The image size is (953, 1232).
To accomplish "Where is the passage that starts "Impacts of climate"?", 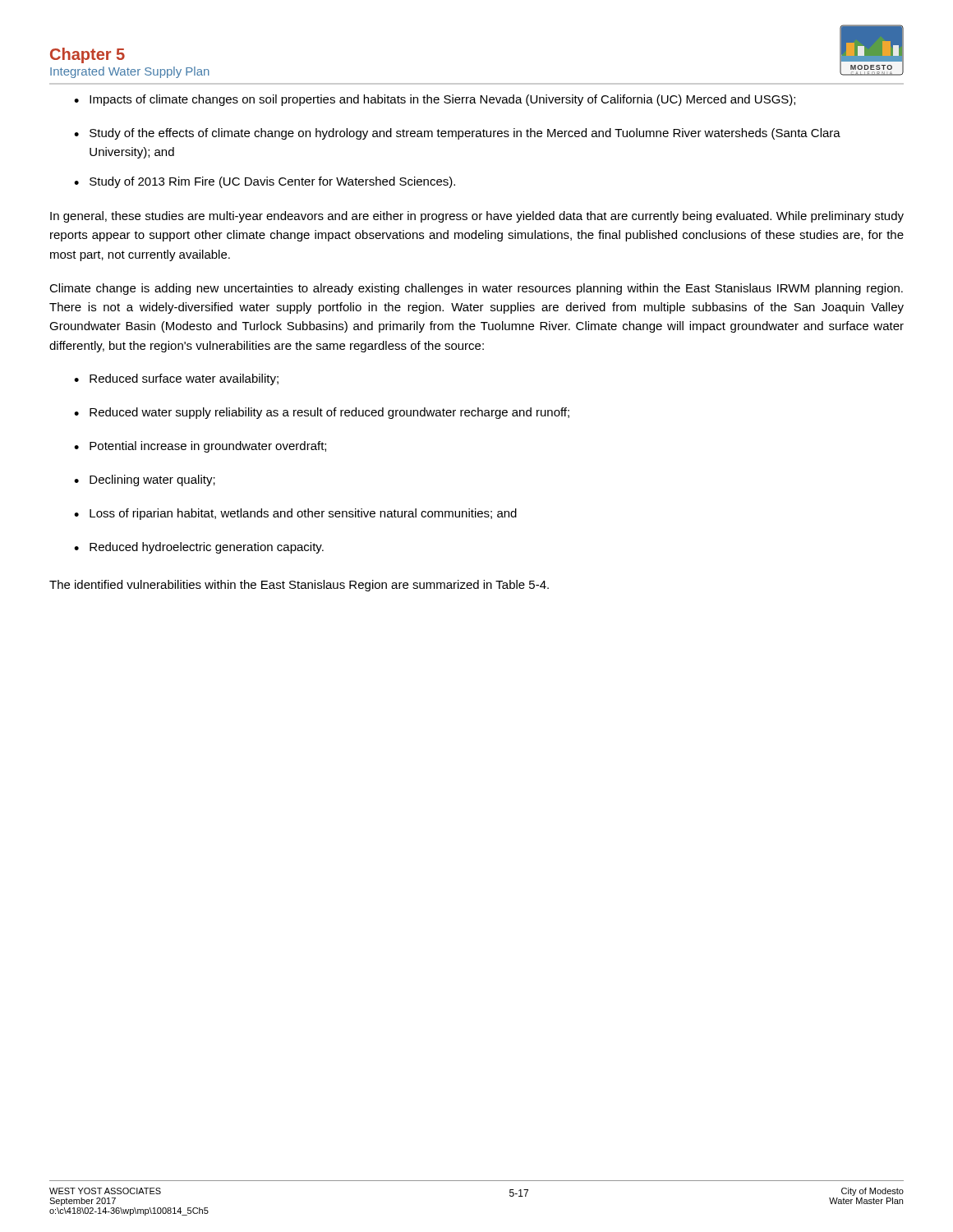I will [x=443, y=99].
